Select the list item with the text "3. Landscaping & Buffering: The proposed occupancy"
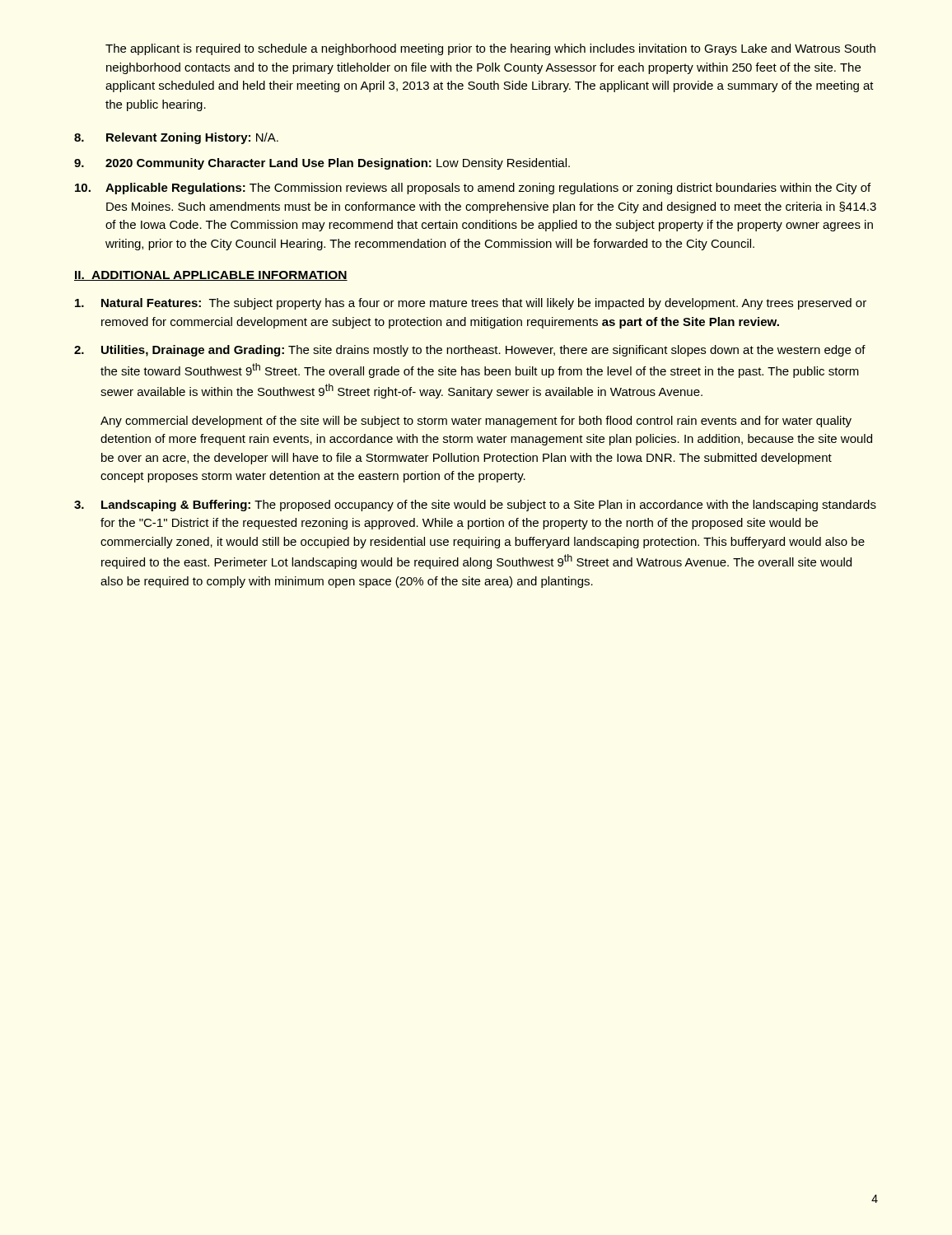 pos(476,543)
